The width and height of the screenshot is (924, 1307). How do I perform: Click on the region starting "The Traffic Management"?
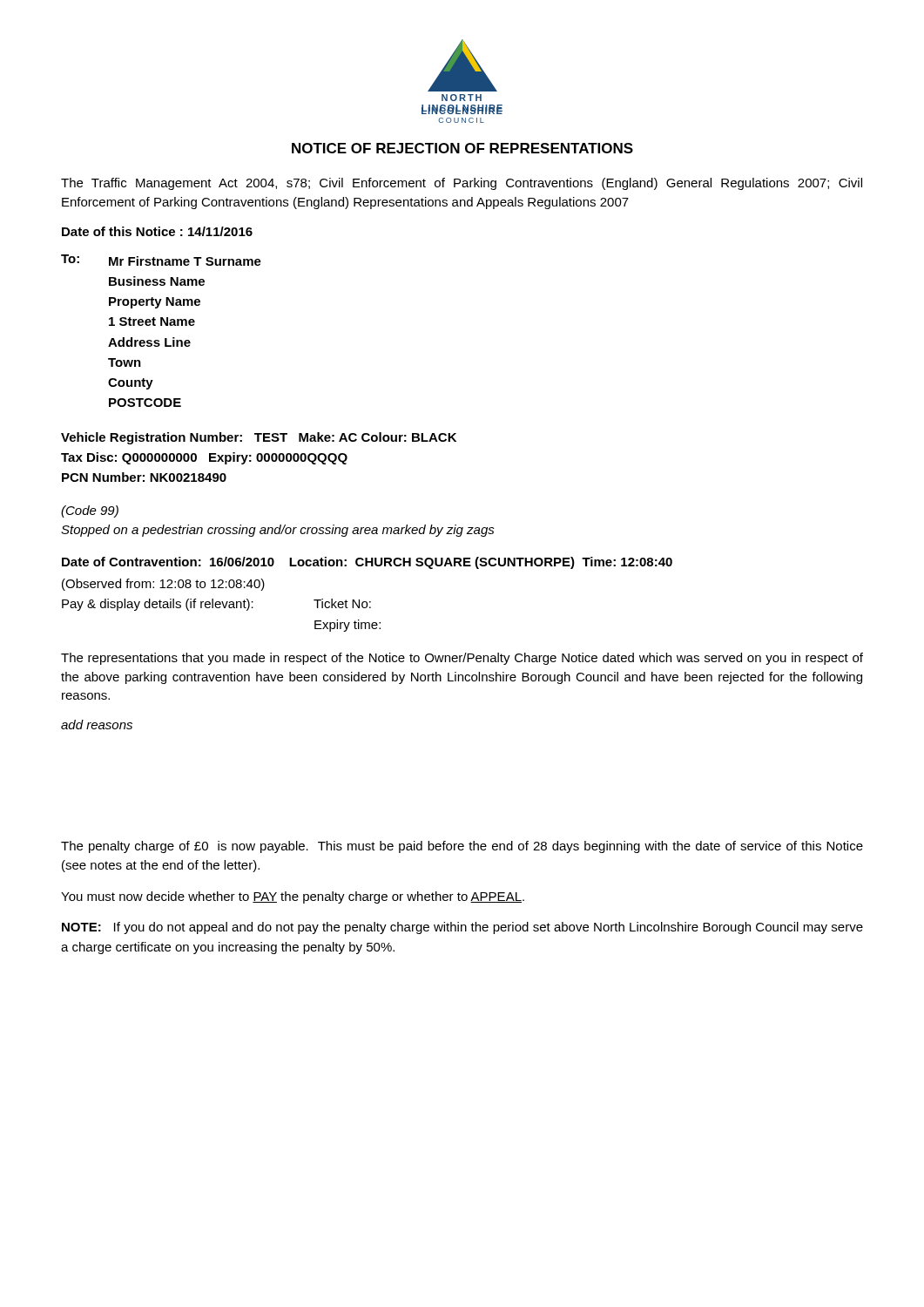pyautogui.click(x=462, y=192)
